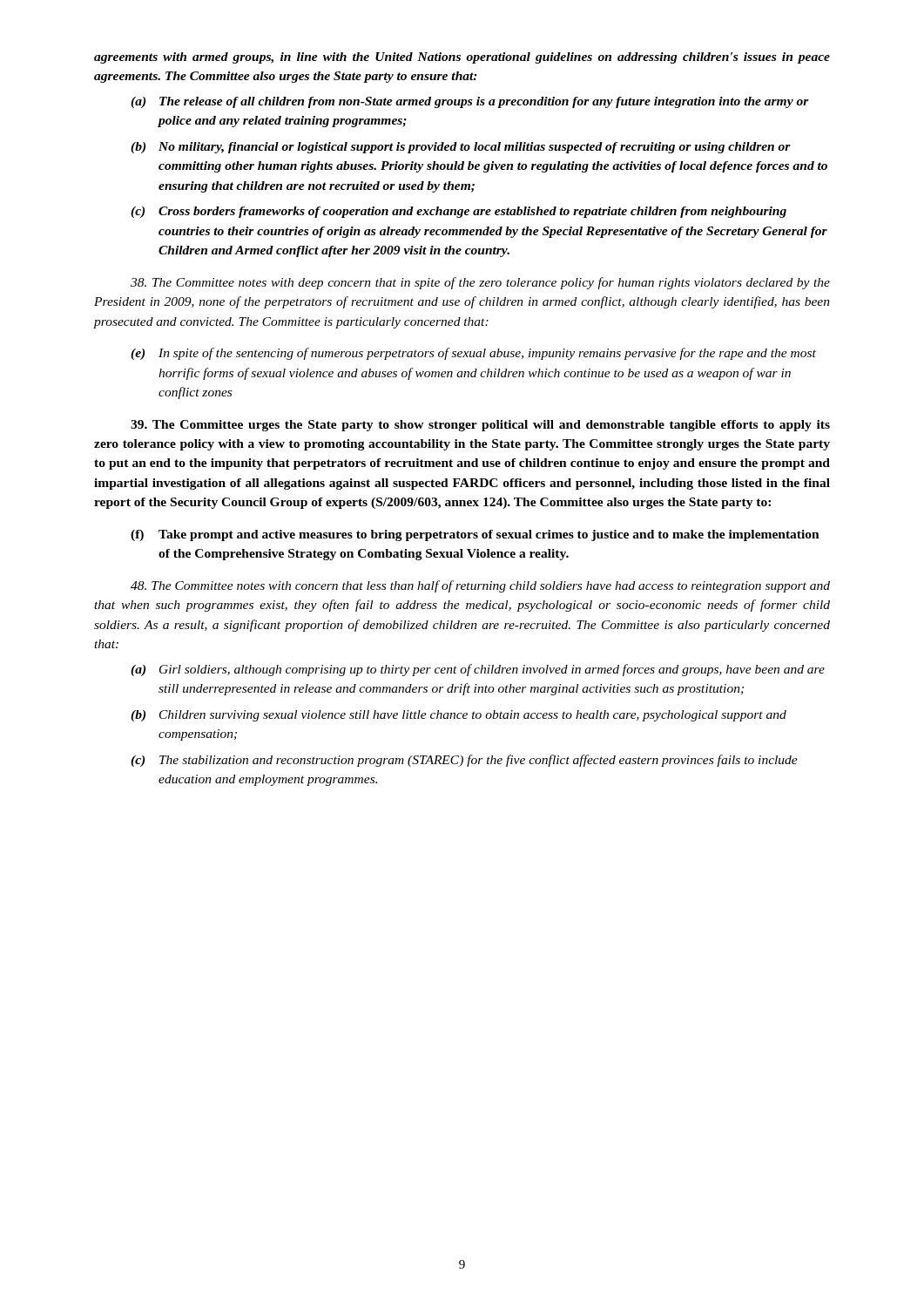Click on the region starting "agreements with armed groups, in"
Screen dimensions: 1307x924
point(462,67)
